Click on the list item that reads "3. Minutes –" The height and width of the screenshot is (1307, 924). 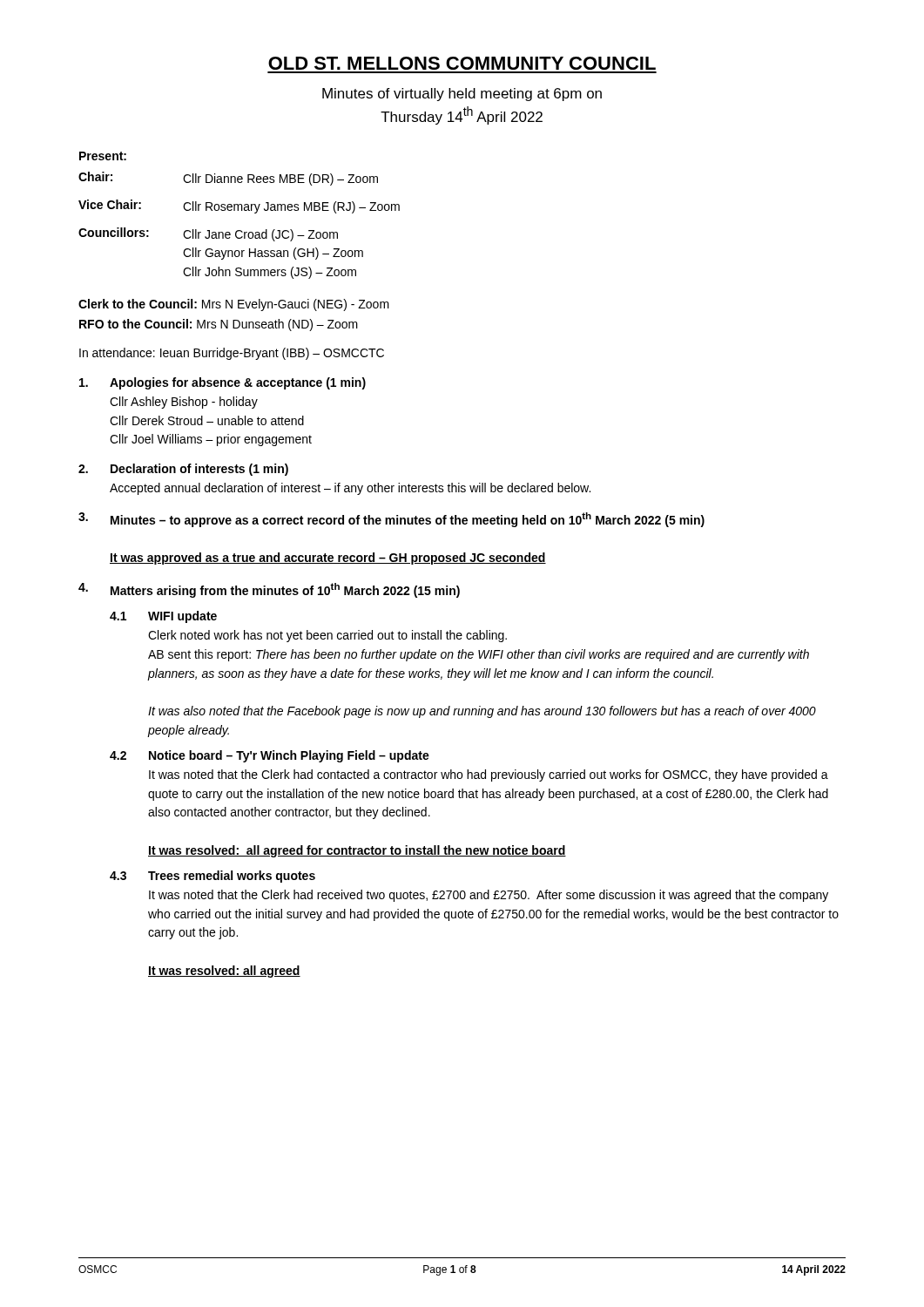tap(391, 520)
